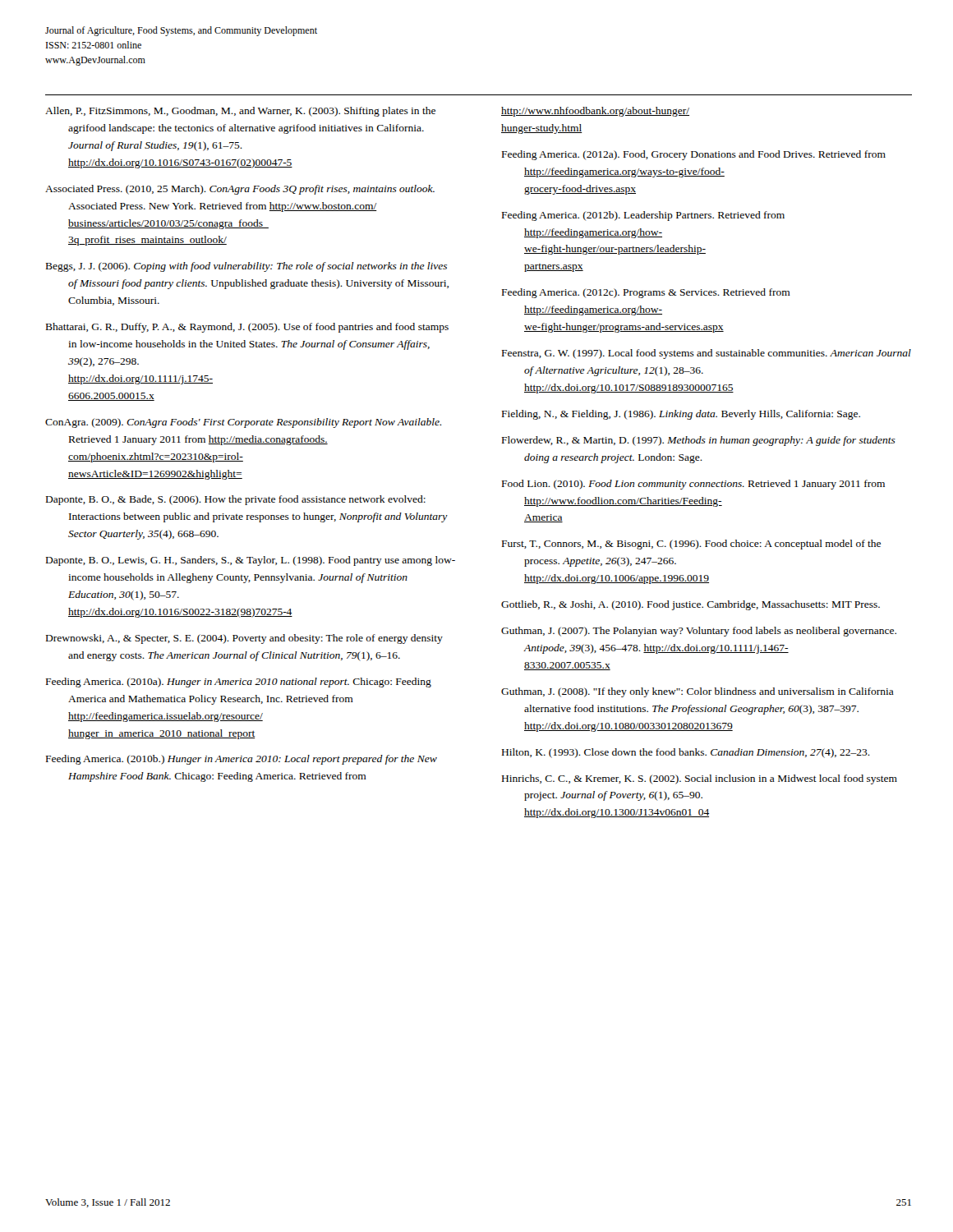Viewport: 953px width, 1232px height.
Task: Find the region starting "Hinrichs, C. C., & Kremer, K. S."
Action: [699, 795]
